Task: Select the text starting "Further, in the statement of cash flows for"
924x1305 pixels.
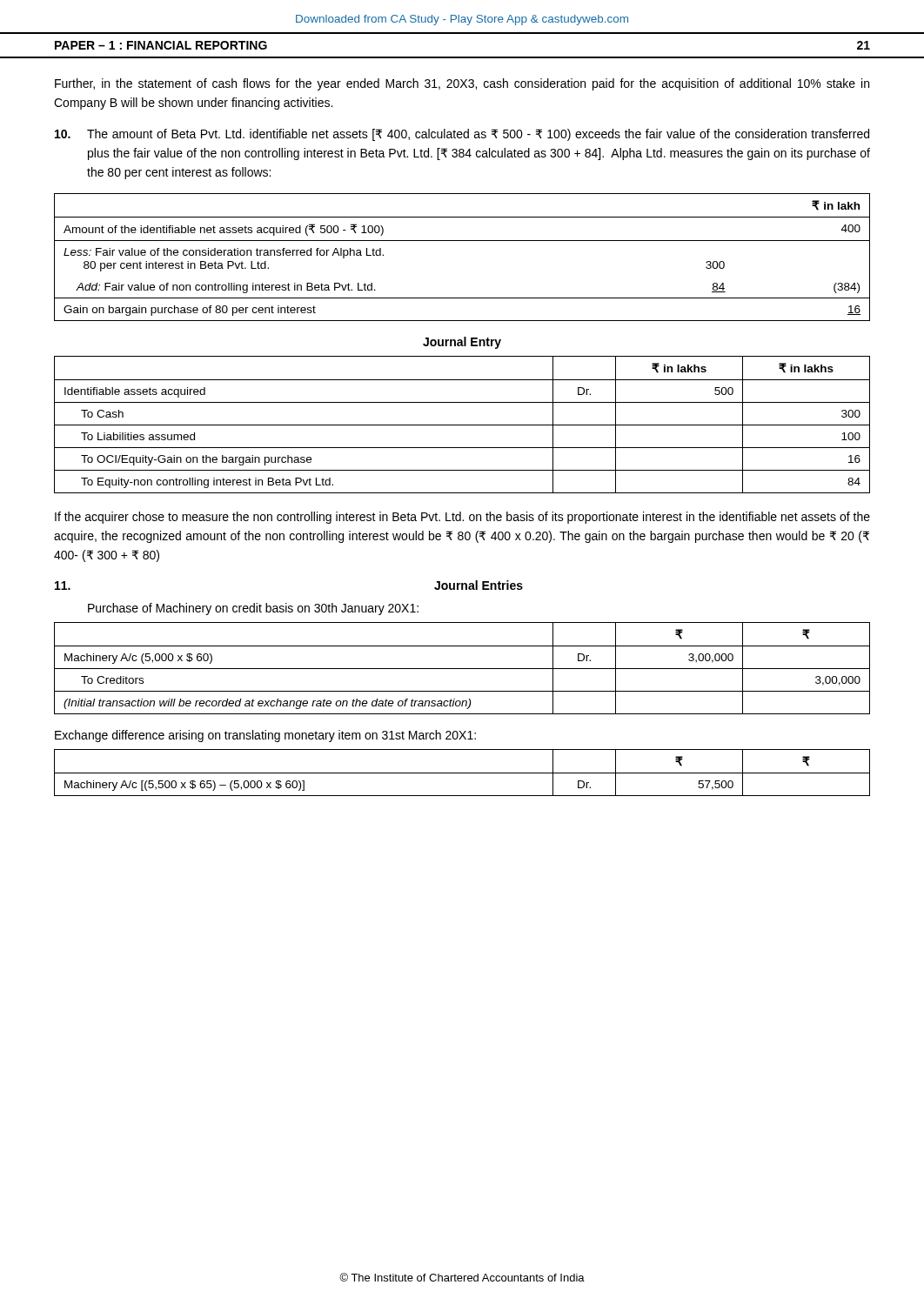Action: [462, 93]
